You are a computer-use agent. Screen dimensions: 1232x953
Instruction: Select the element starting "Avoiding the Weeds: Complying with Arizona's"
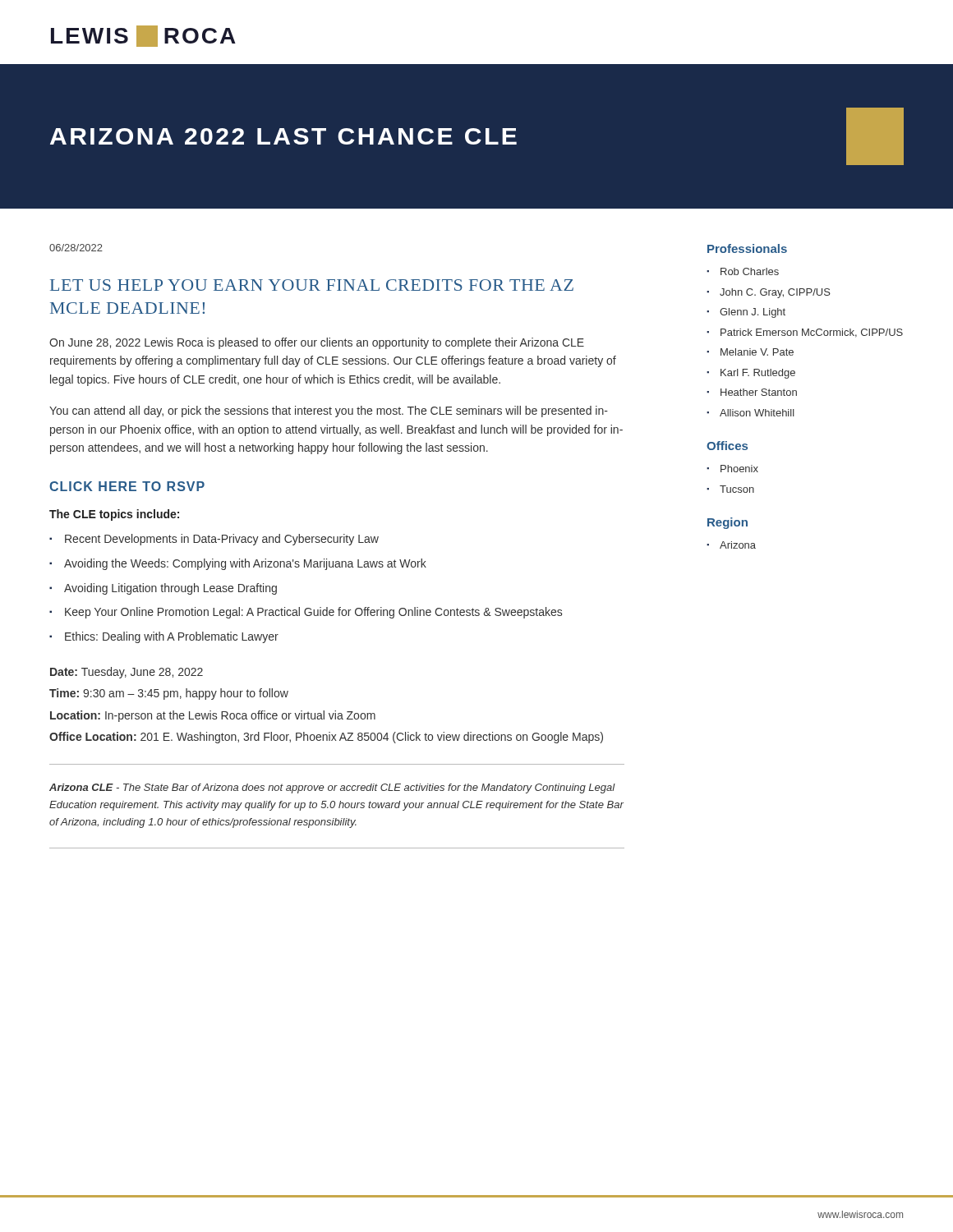click(x=245, y=563)
